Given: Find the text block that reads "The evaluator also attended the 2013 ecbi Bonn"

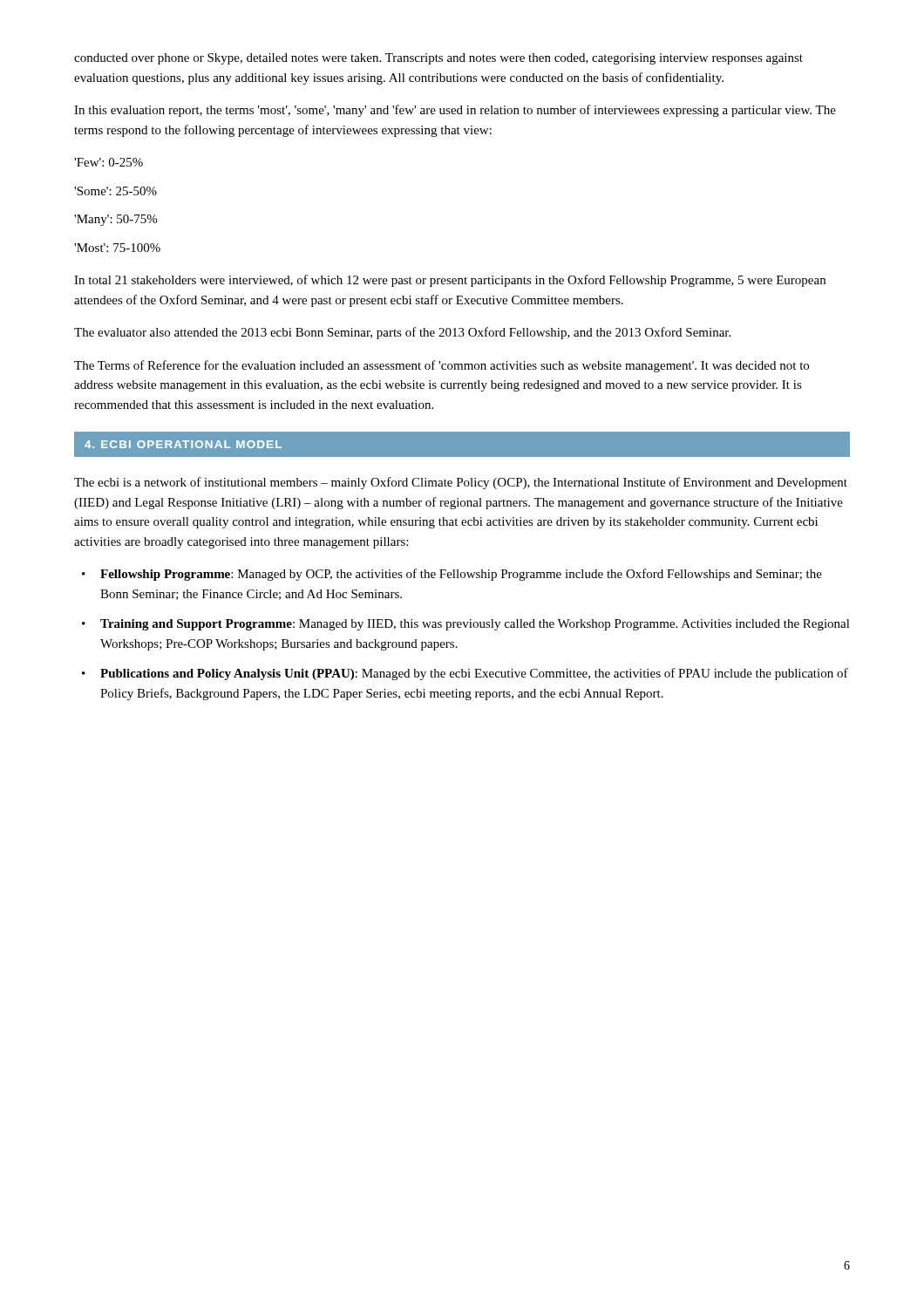Looking at the screenshot, I should (x=462, y=332).
